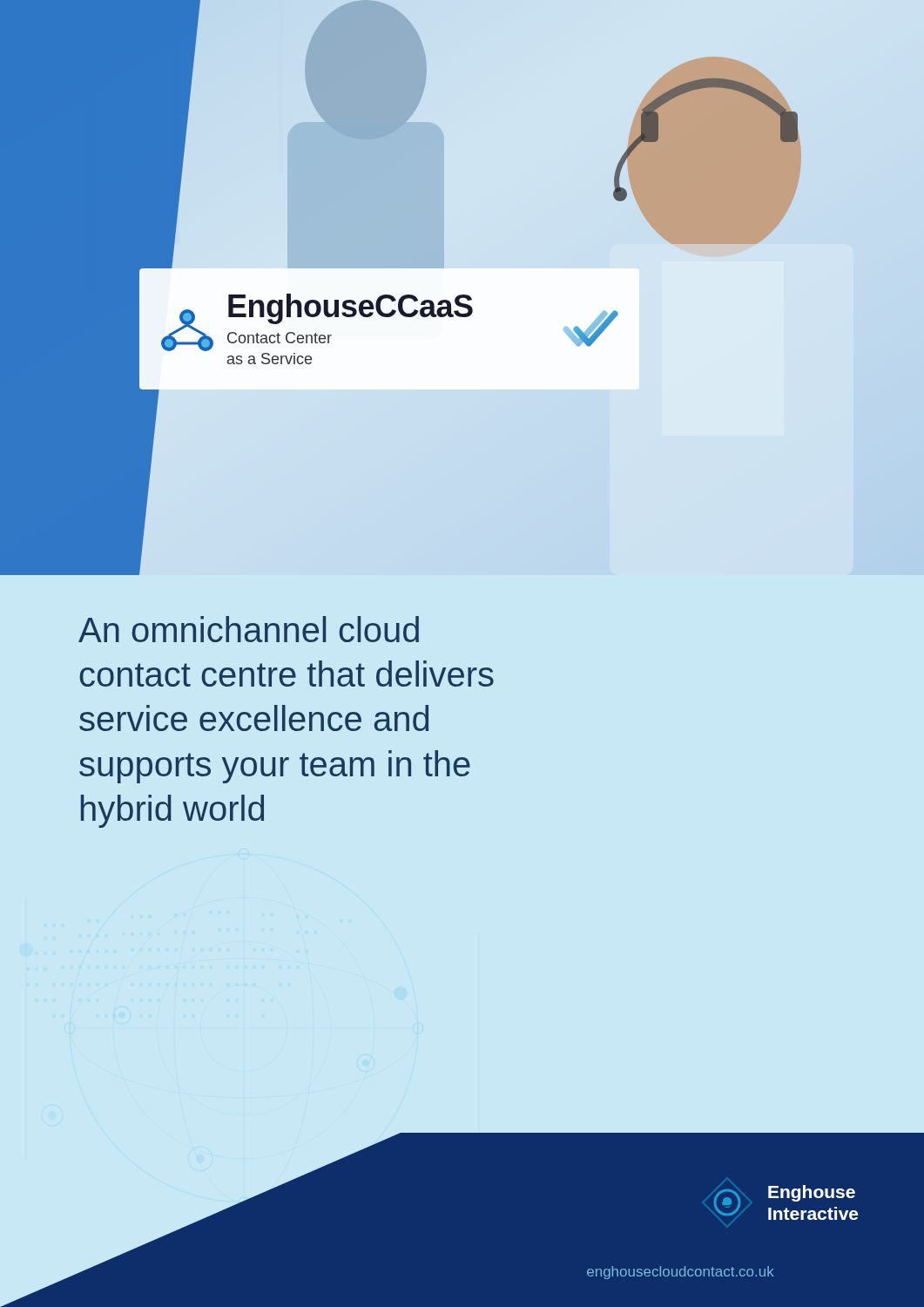Locate the region starting "An omnichannel cloud contact centre that"
The width and height of the screenshot is (924, 1307).
[x=300, y=720]
